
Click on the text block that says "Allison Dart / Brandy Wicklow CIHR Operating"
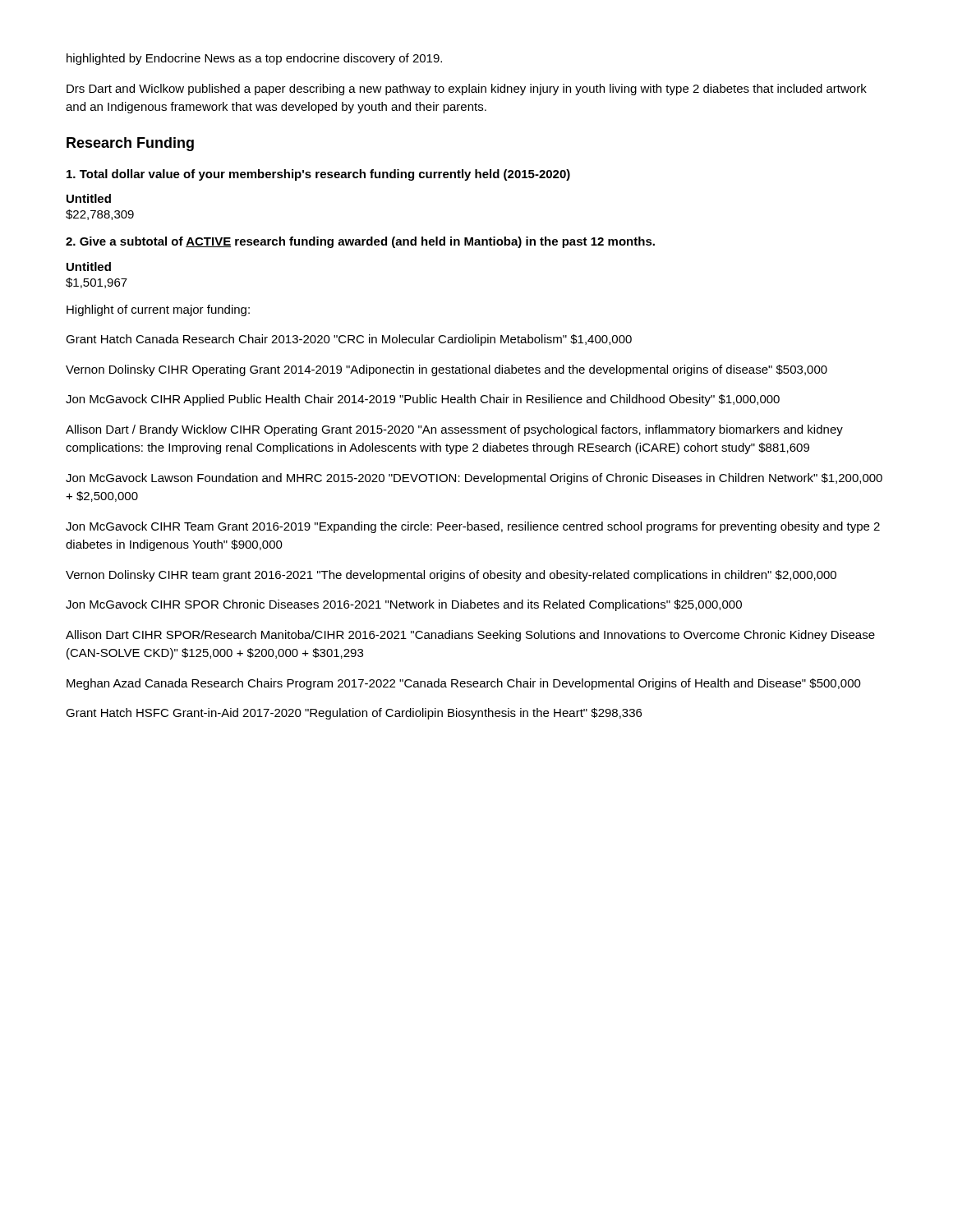click(x=454, y=438)
